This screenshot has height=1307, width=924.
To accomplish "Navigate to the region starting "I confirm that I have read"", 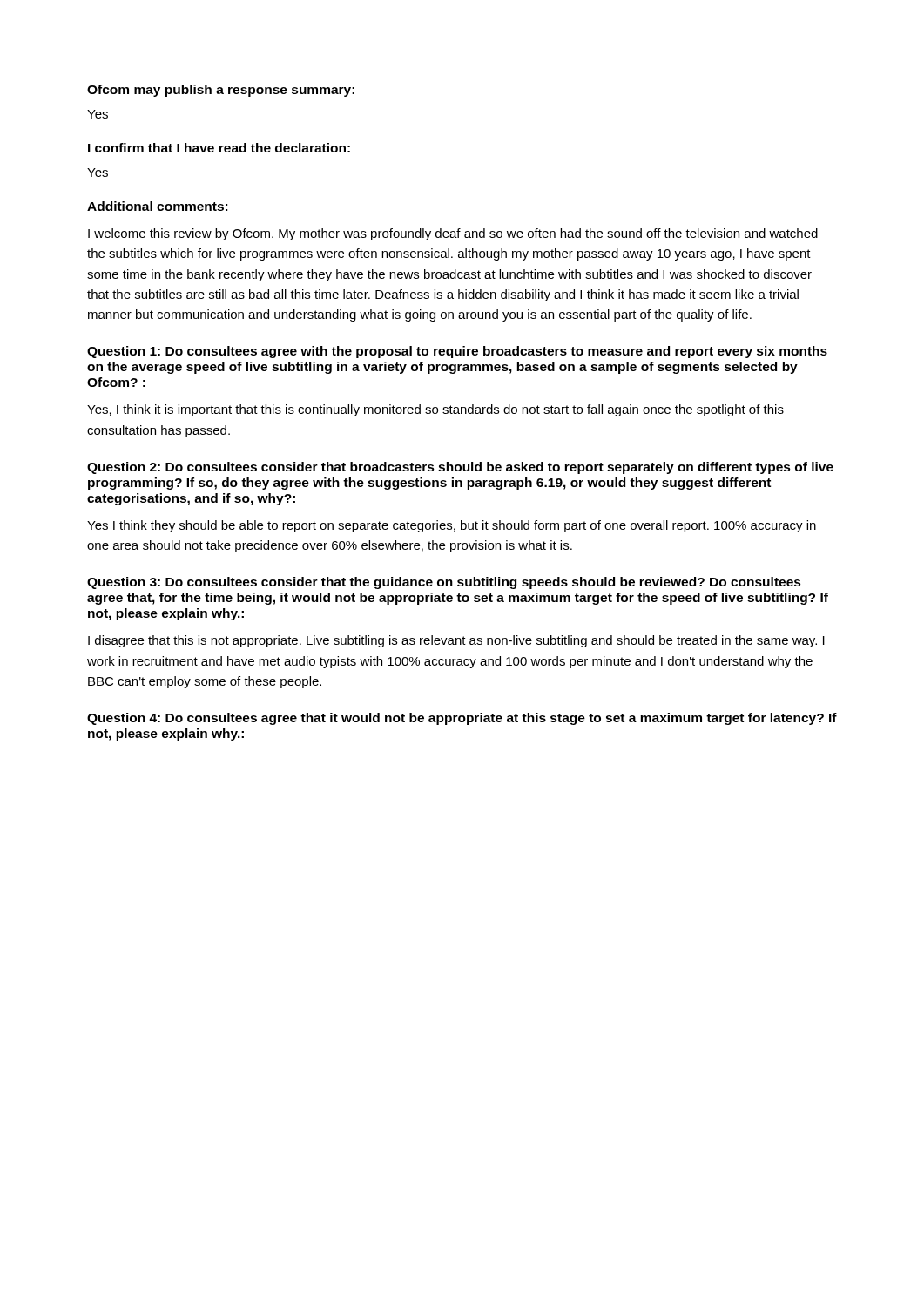I will point(219,148).
